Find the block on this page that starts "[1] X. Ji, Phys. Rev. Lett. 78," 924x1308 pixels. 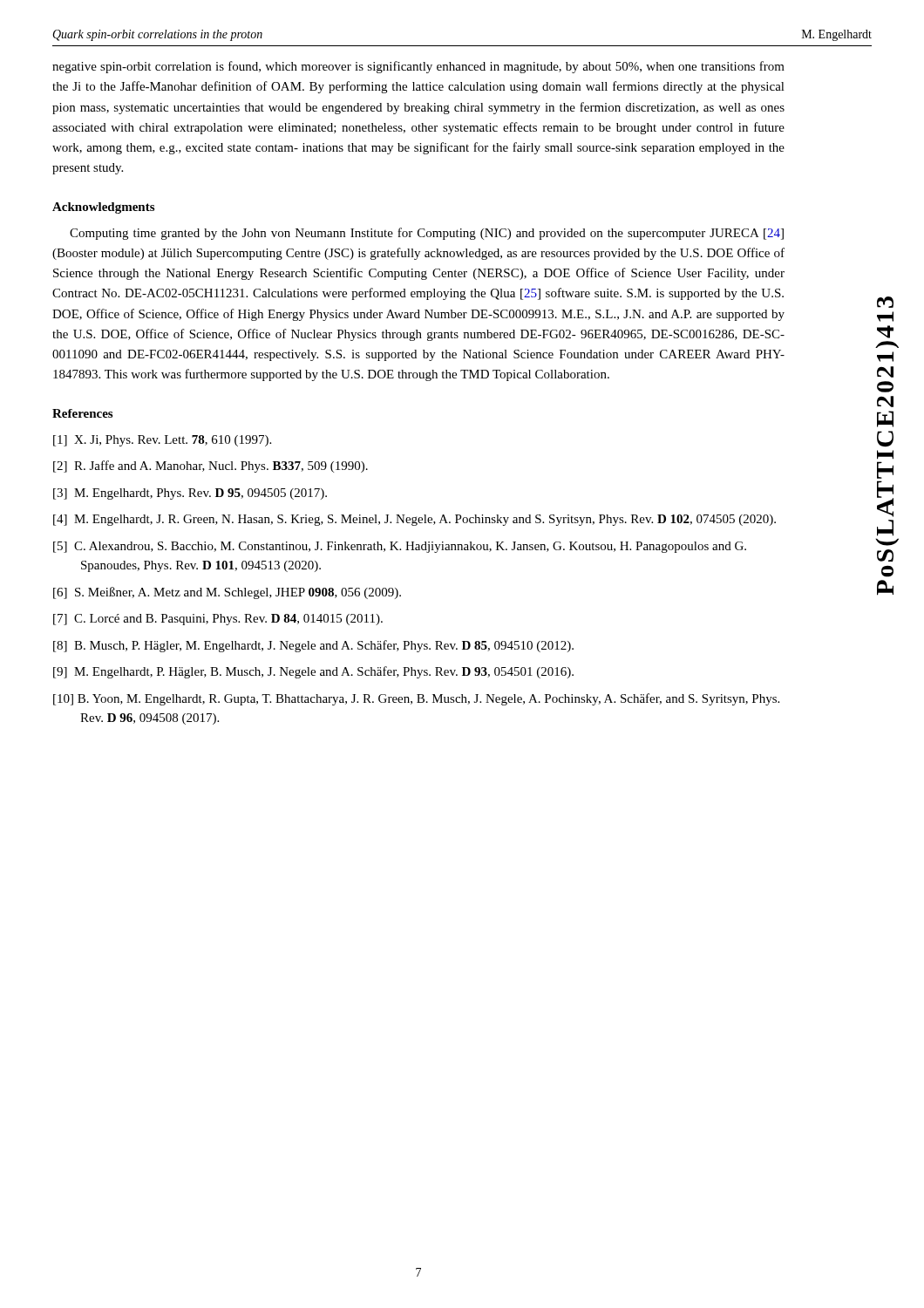click(162, 439)
